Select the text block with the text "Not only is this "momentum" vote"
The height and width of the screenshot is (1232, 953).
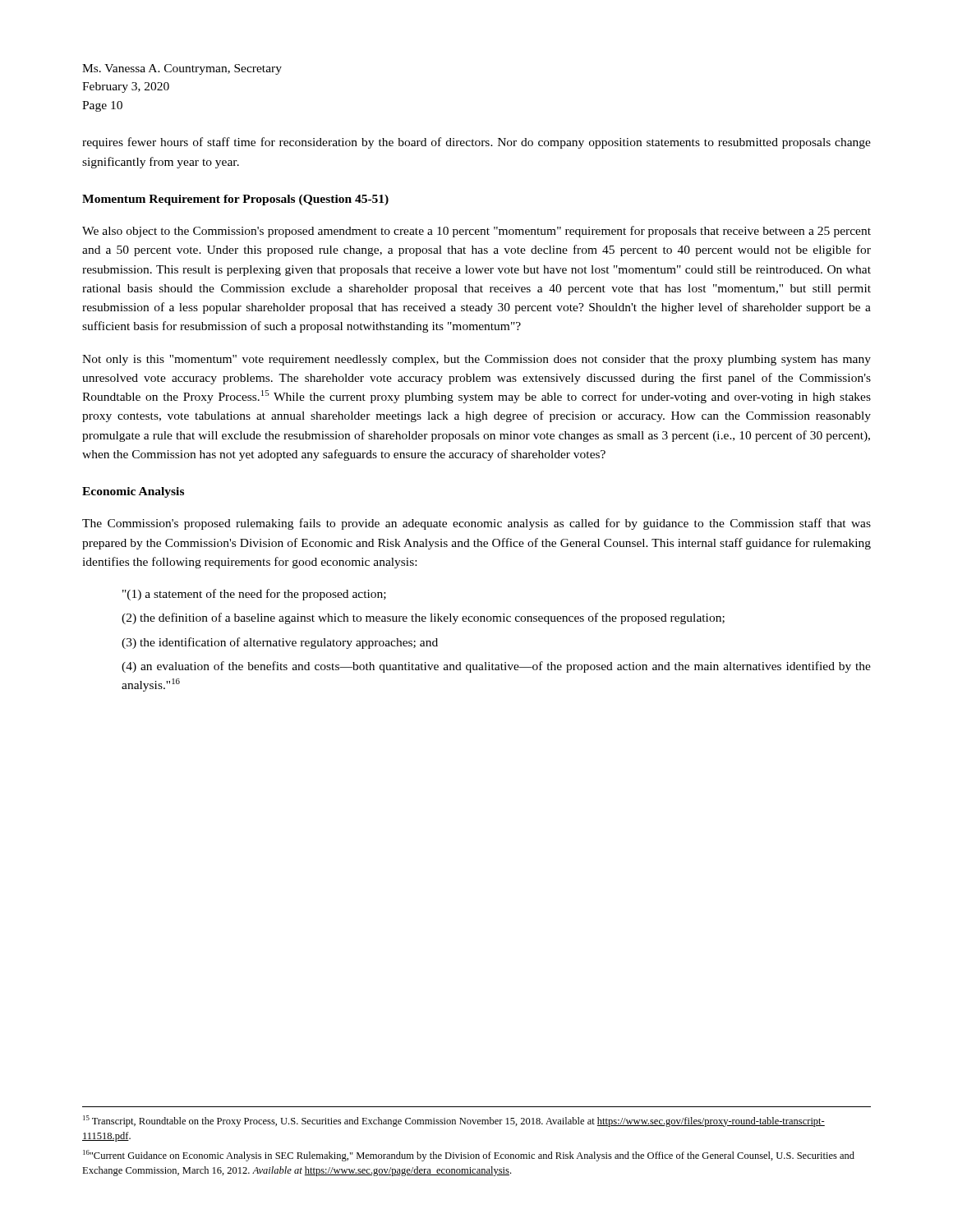[x=476, y=406]
